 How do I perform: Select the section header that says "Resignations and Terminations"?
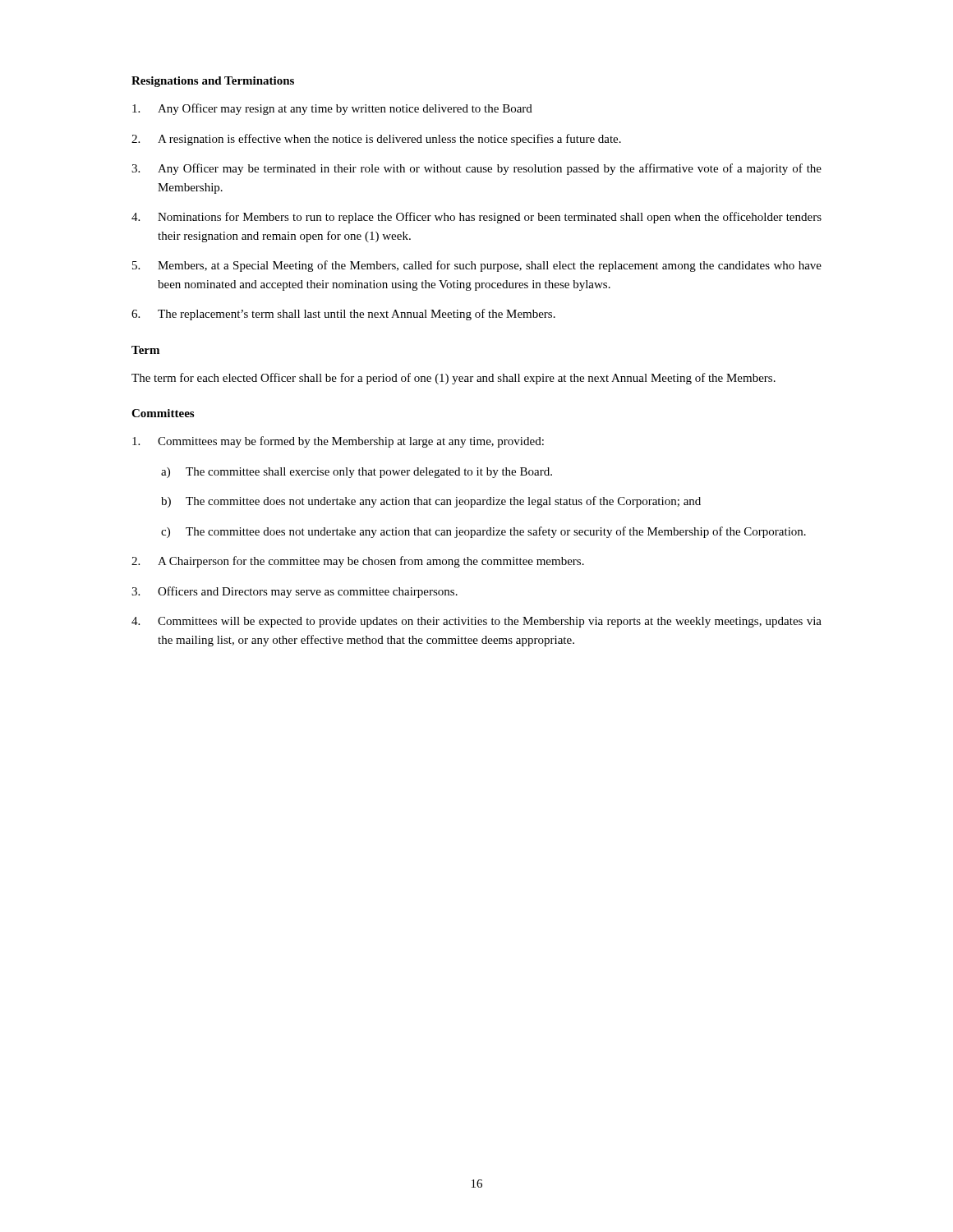[213, 81]
